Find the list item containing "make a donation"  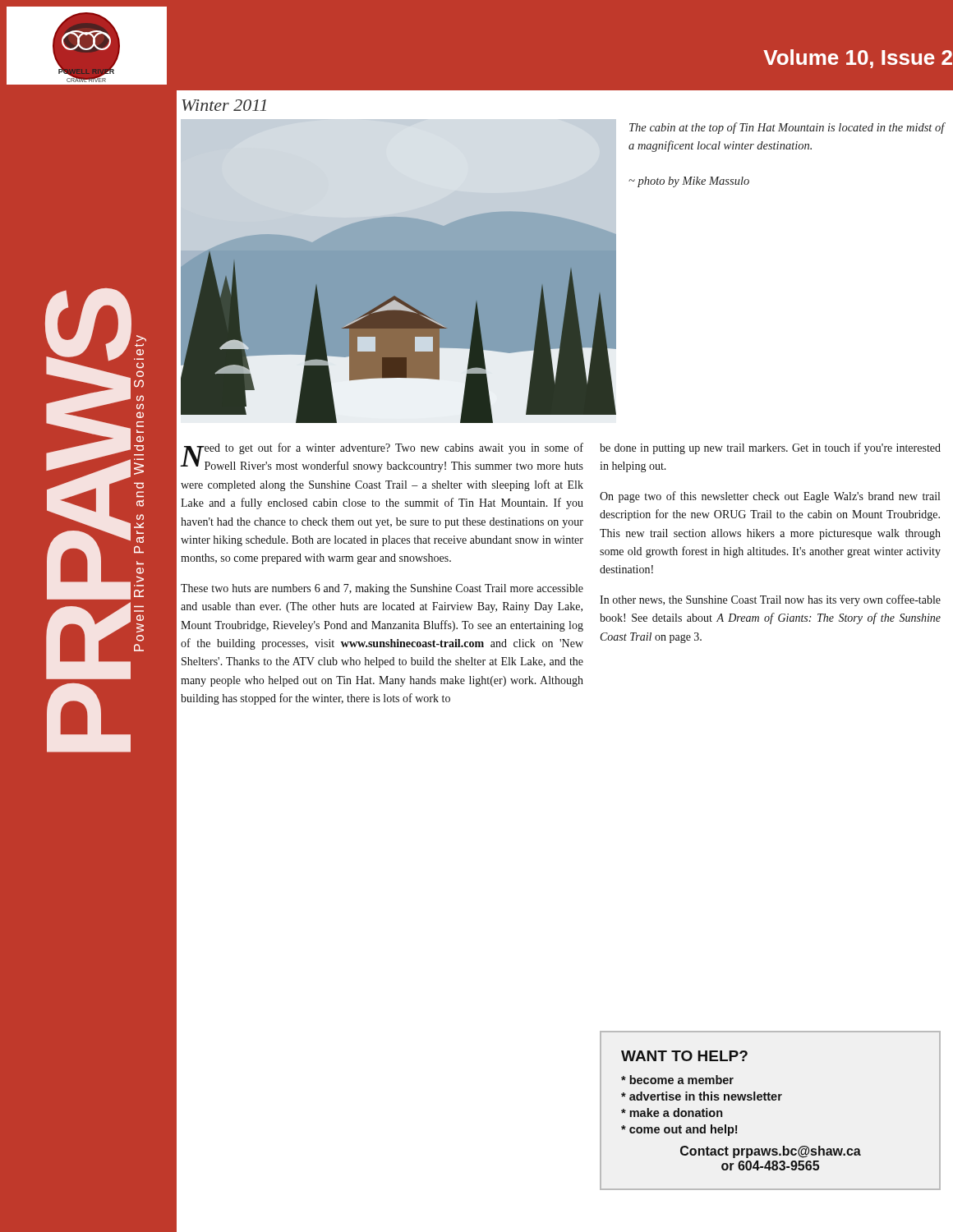[672, 1113]
